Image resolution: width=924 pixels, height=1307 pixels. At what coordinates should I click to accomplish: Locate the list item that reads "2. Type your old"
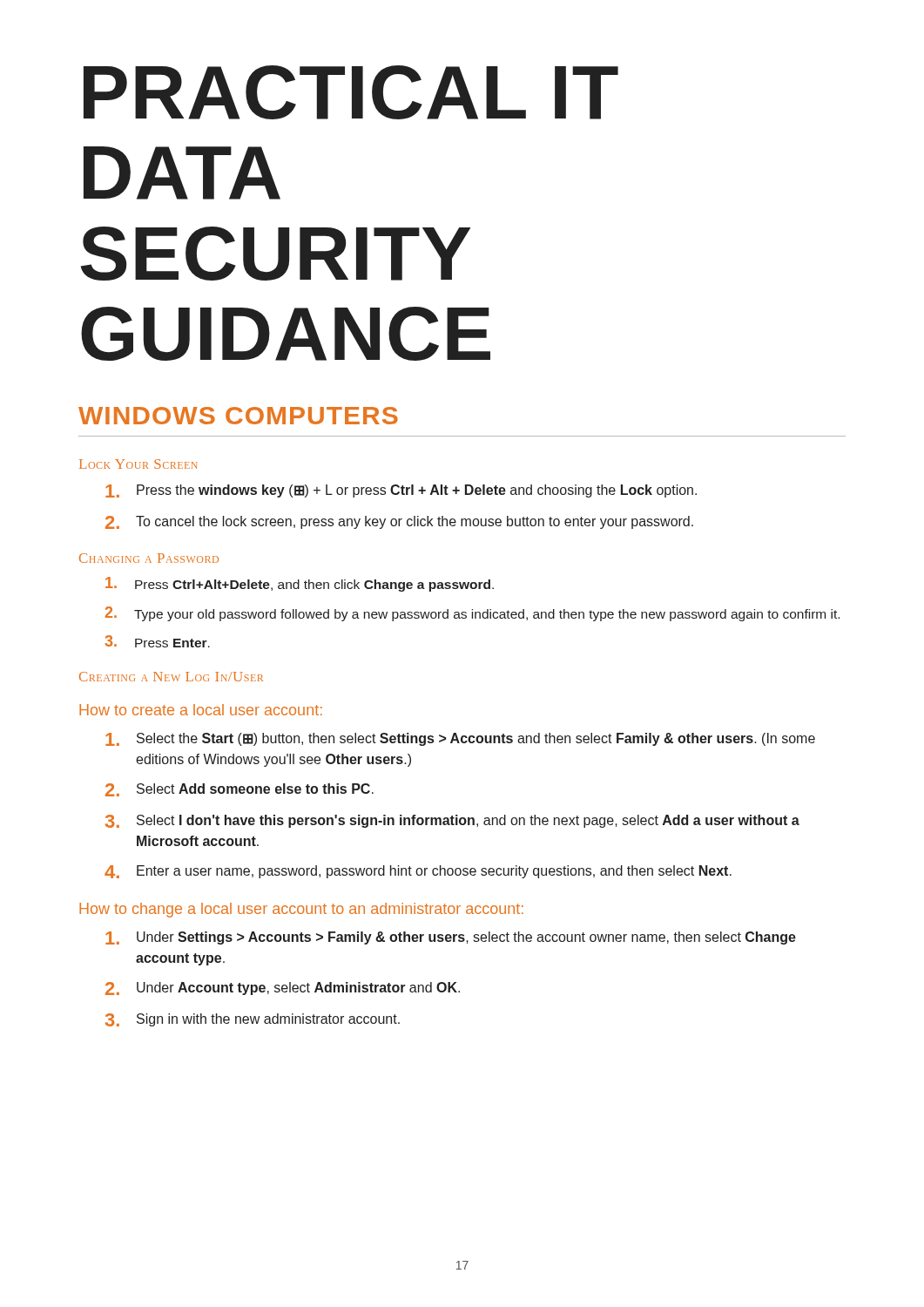pos(475,614)
